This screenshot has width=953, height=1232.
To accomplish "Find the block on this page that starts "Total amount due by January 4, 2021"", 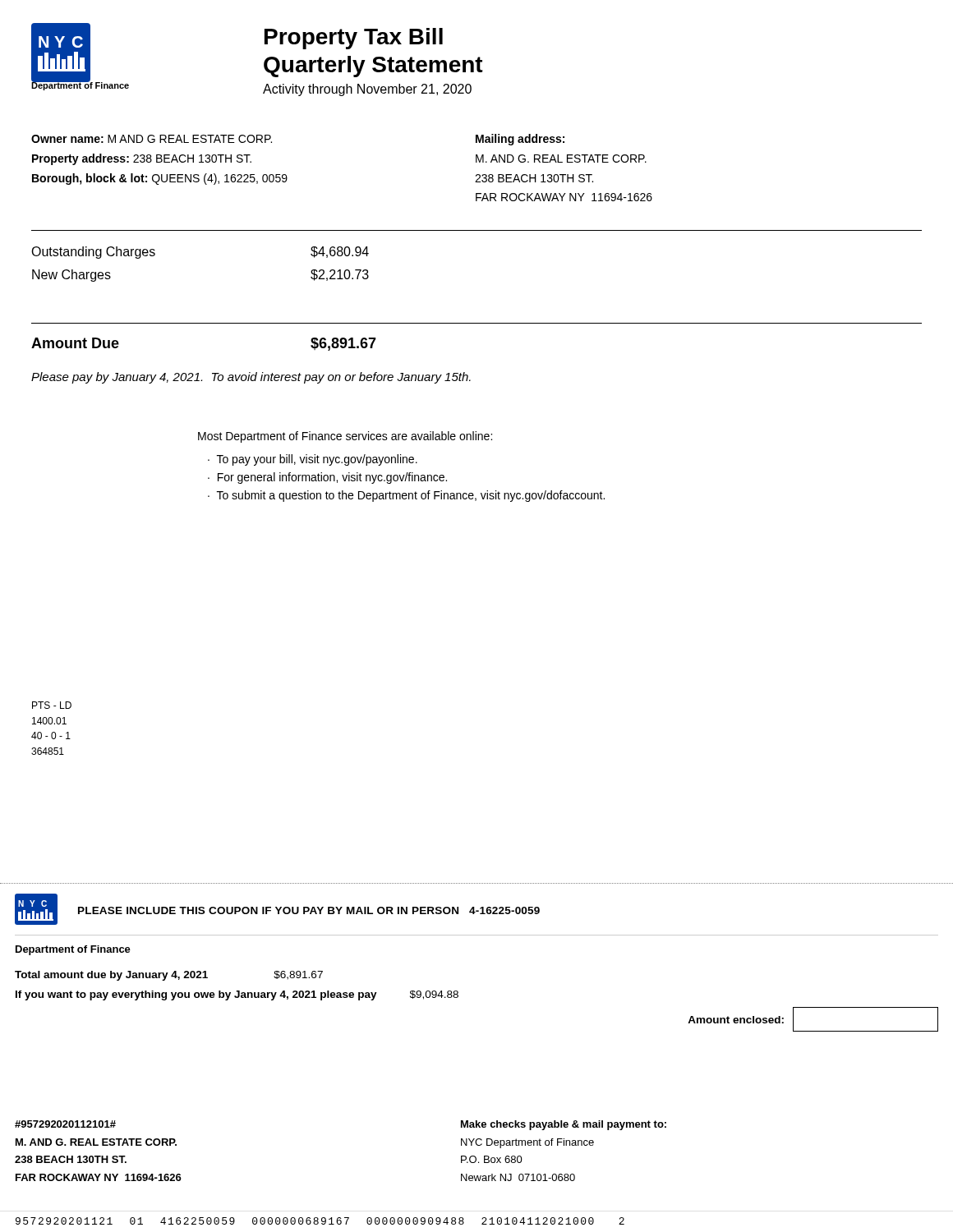I will [x=237, y=985].
